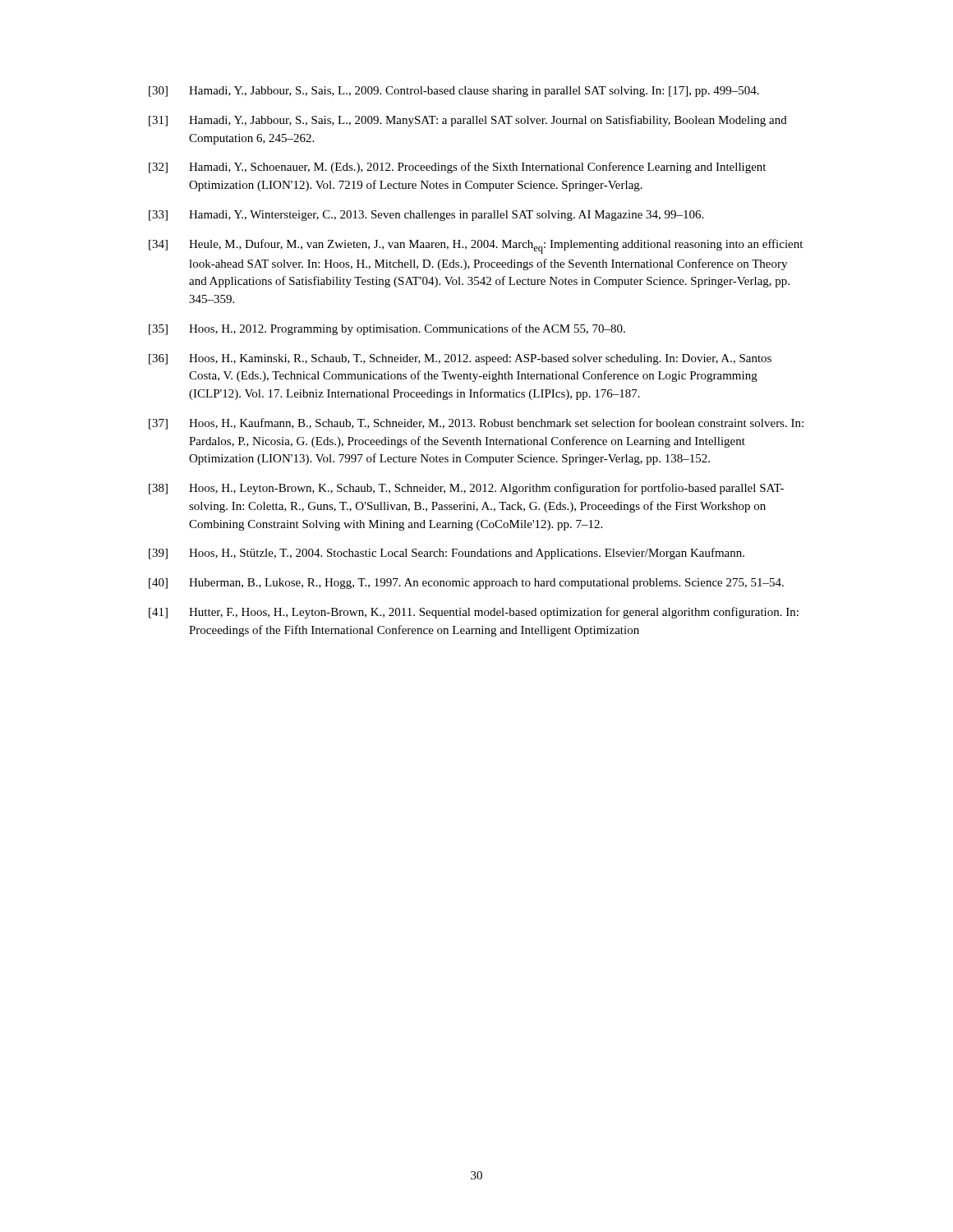Select the text starting "[39] Hoos, H., Stützle, T., 2004."
This screenshot has width=953, height=1232.
[x=476, y=554]
